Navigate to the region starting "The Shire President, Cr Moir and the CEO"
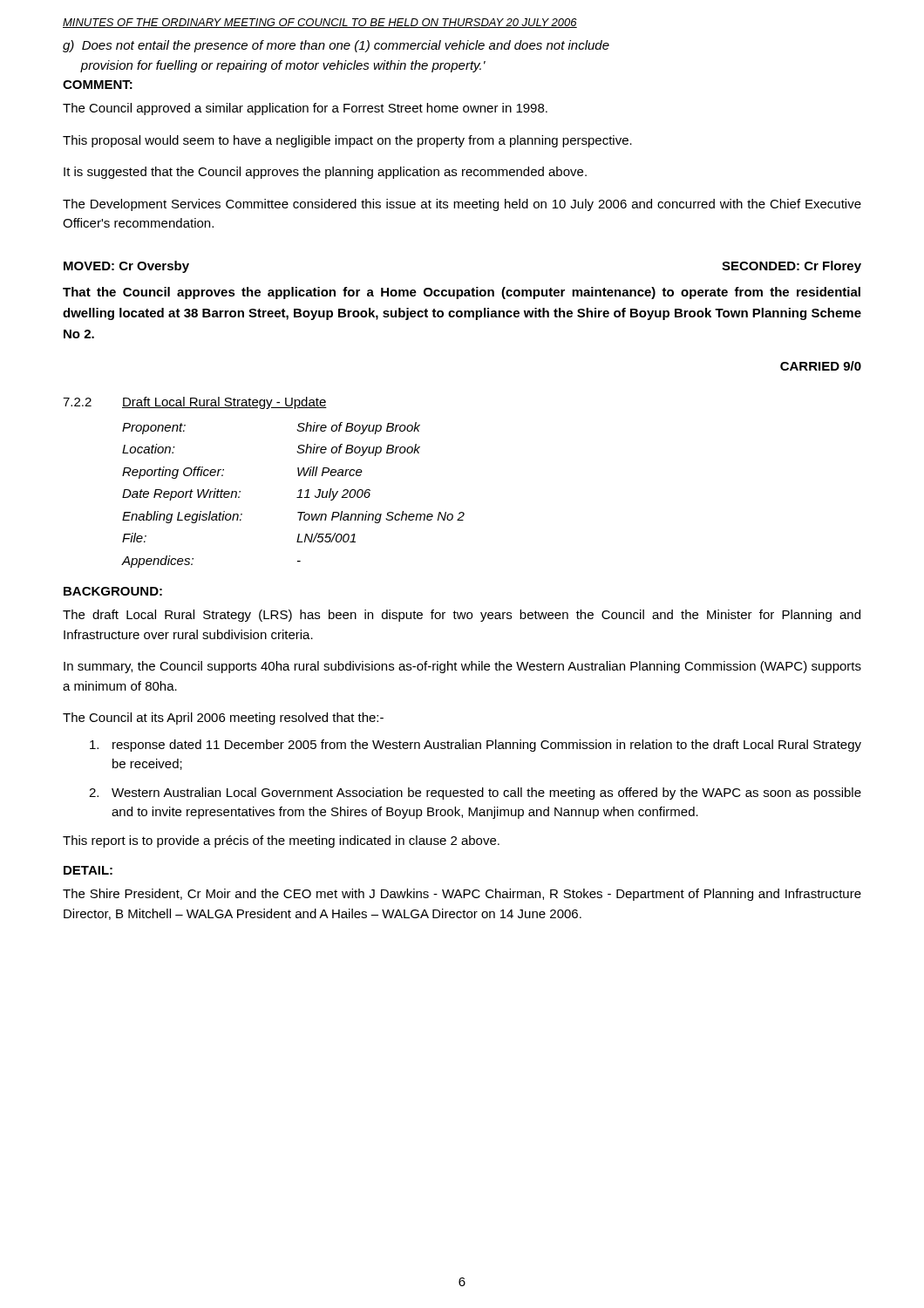This screenshot has width=924, height=1308. pos(462,903)
